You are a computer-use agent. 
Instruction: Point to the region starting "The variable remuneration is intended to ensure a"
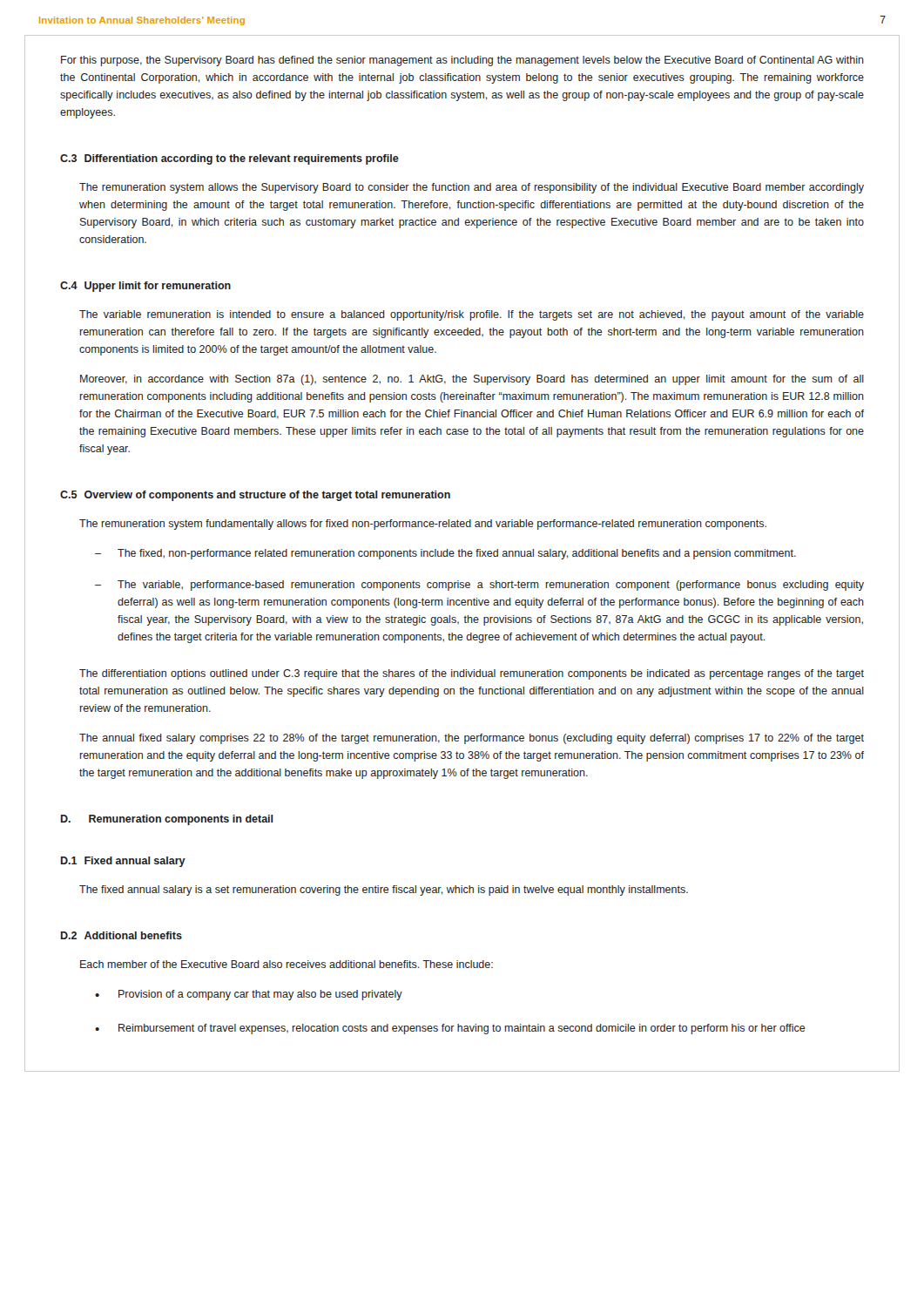click(472, 332)
